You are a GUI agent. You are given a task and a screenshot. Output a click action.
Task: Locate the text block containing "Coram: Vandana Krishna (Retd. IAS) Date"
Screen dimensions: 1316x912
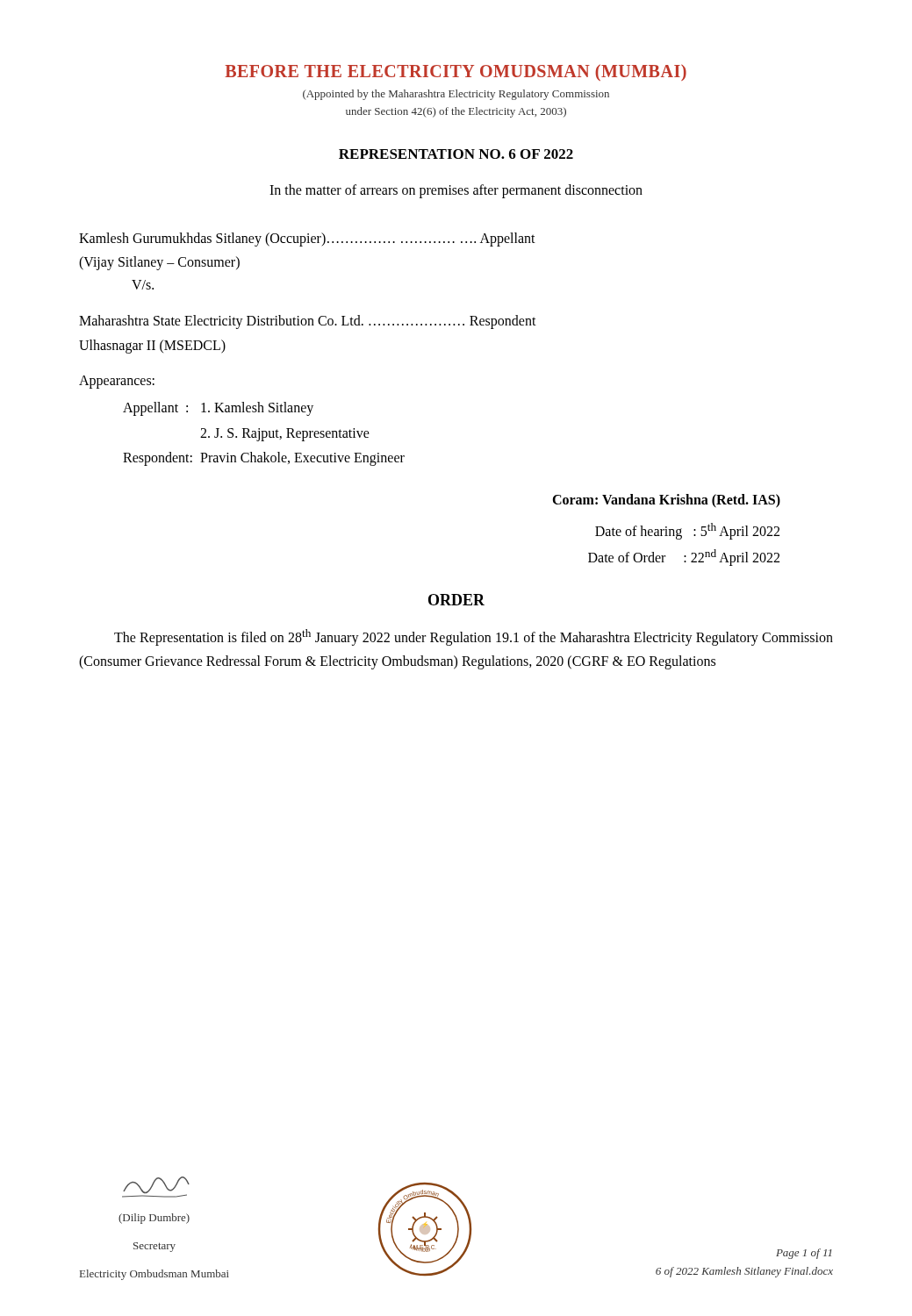[666, 501]
